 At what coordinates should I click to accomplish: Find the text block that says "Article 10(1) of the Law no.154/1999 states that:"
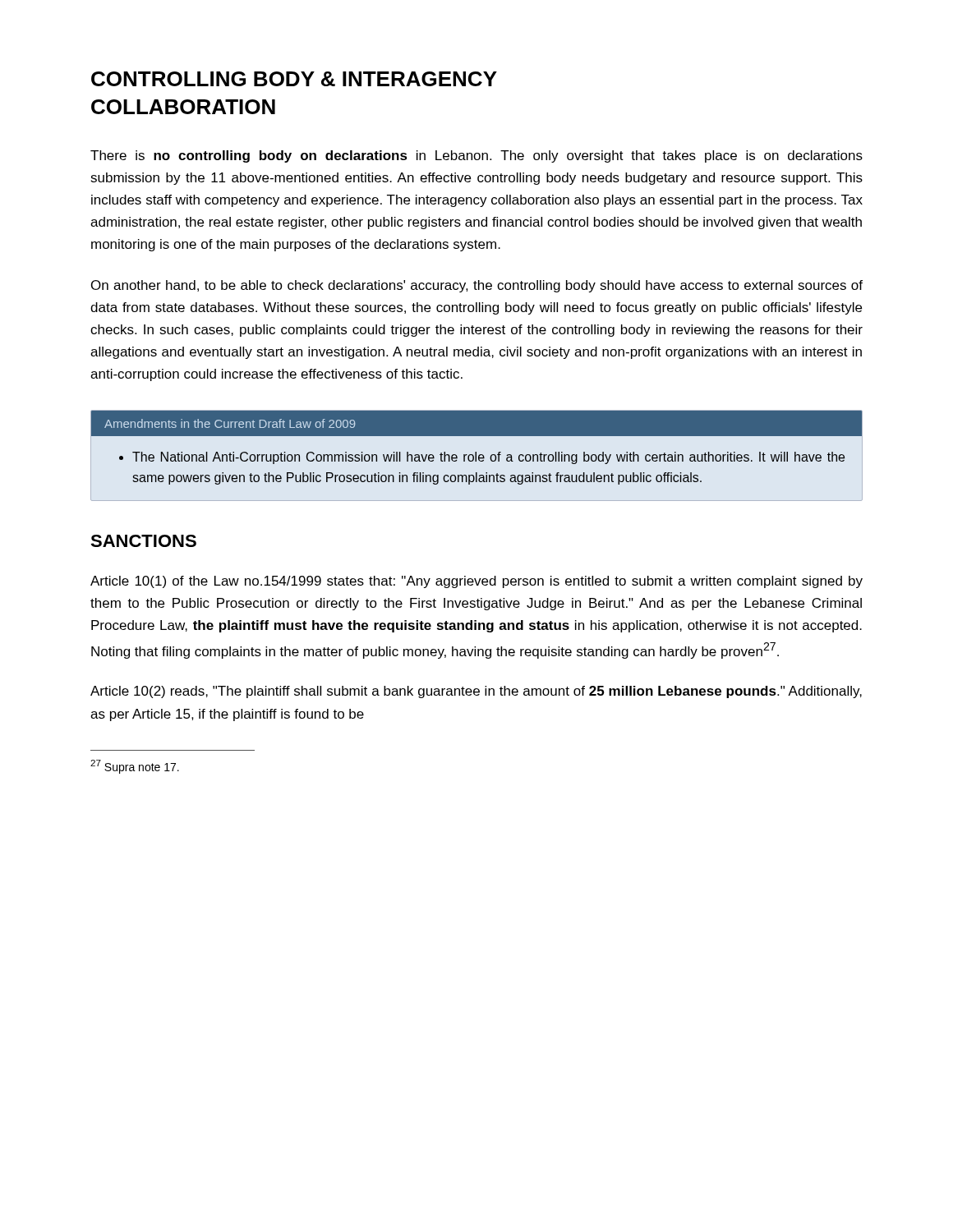(476, 616)
